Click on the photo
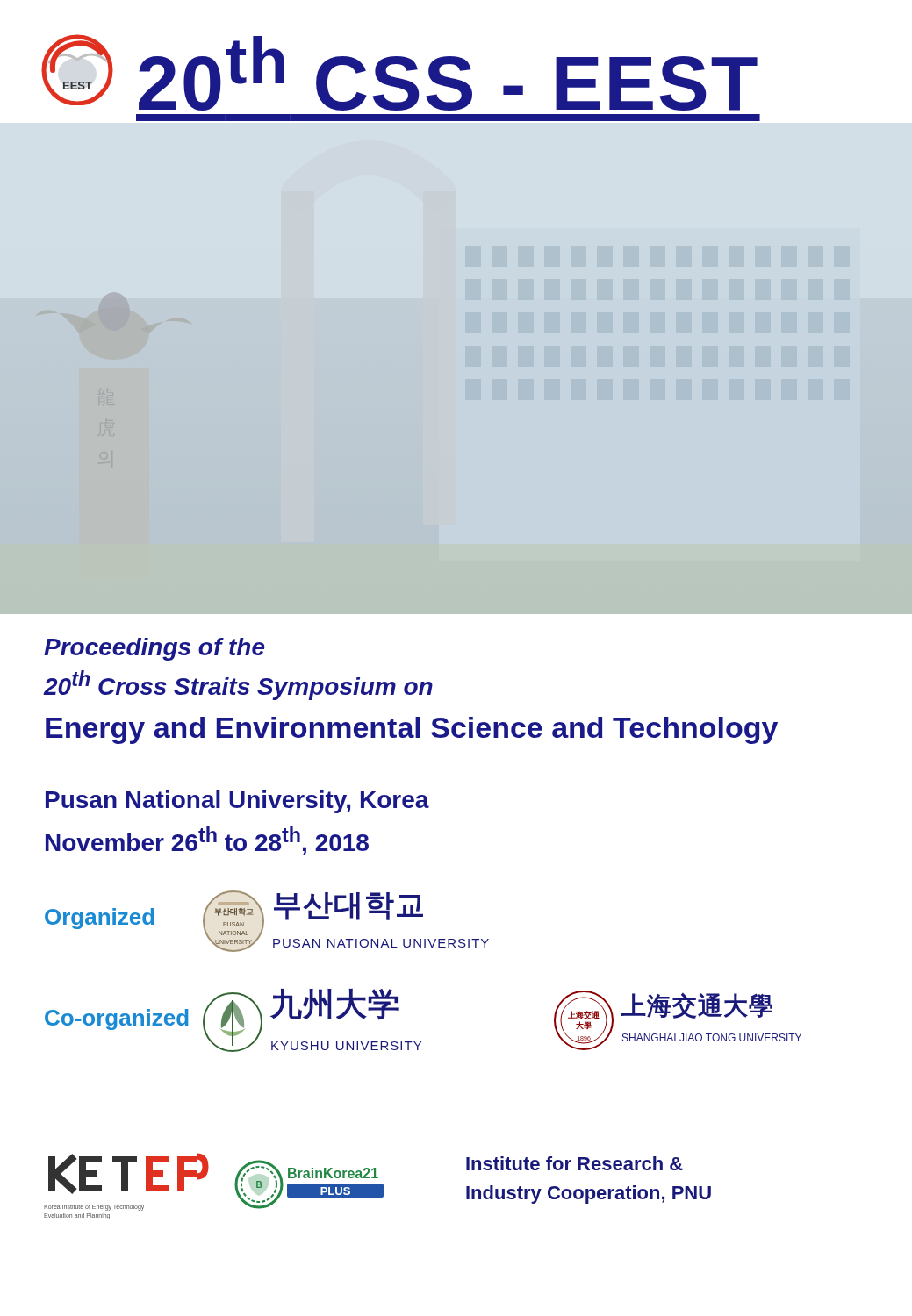The image size is (912, 1316). 456,368
